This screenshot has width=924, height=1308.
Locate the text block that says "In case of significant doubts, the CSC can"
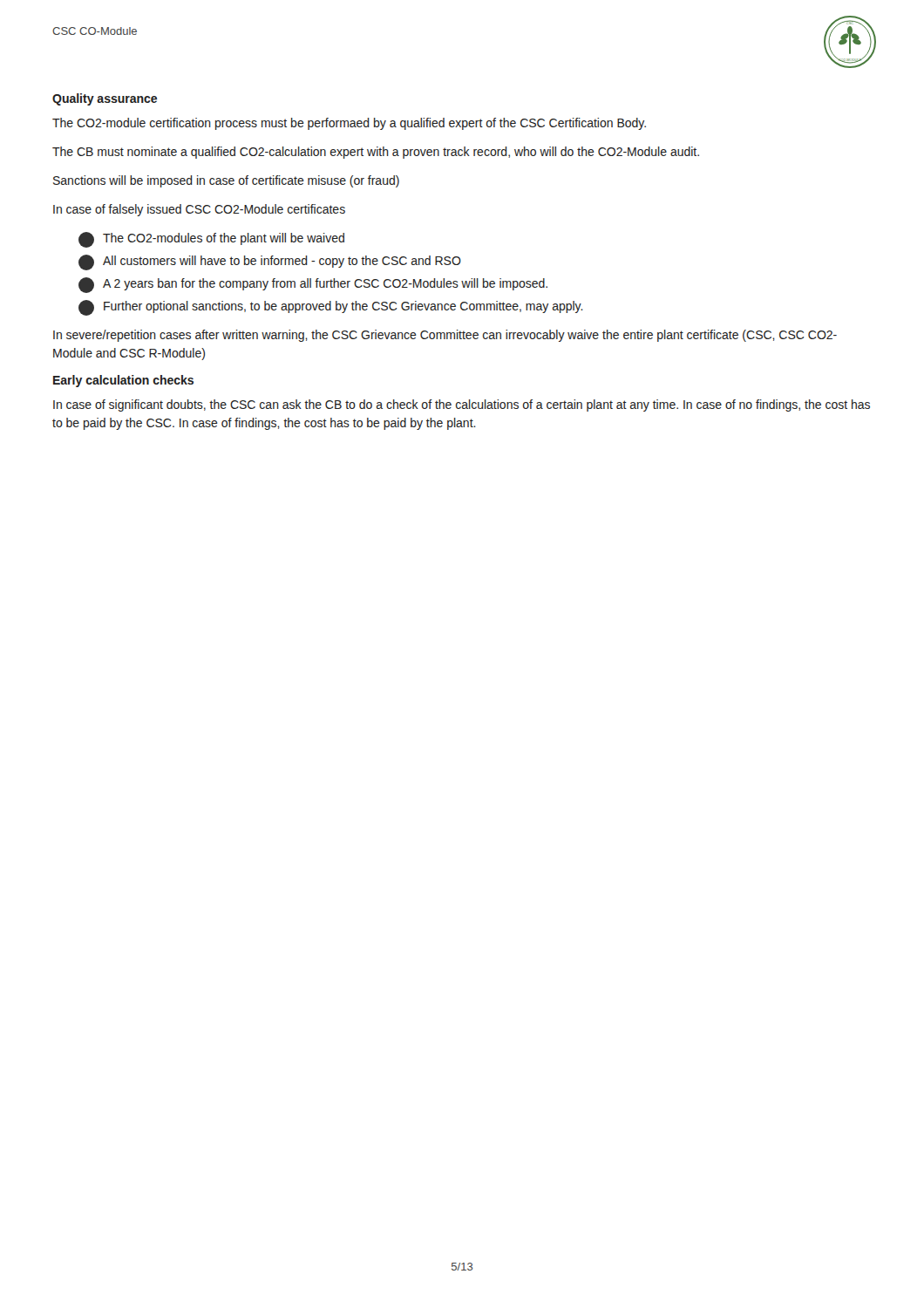pyautogui.click(x=461, y=414)
